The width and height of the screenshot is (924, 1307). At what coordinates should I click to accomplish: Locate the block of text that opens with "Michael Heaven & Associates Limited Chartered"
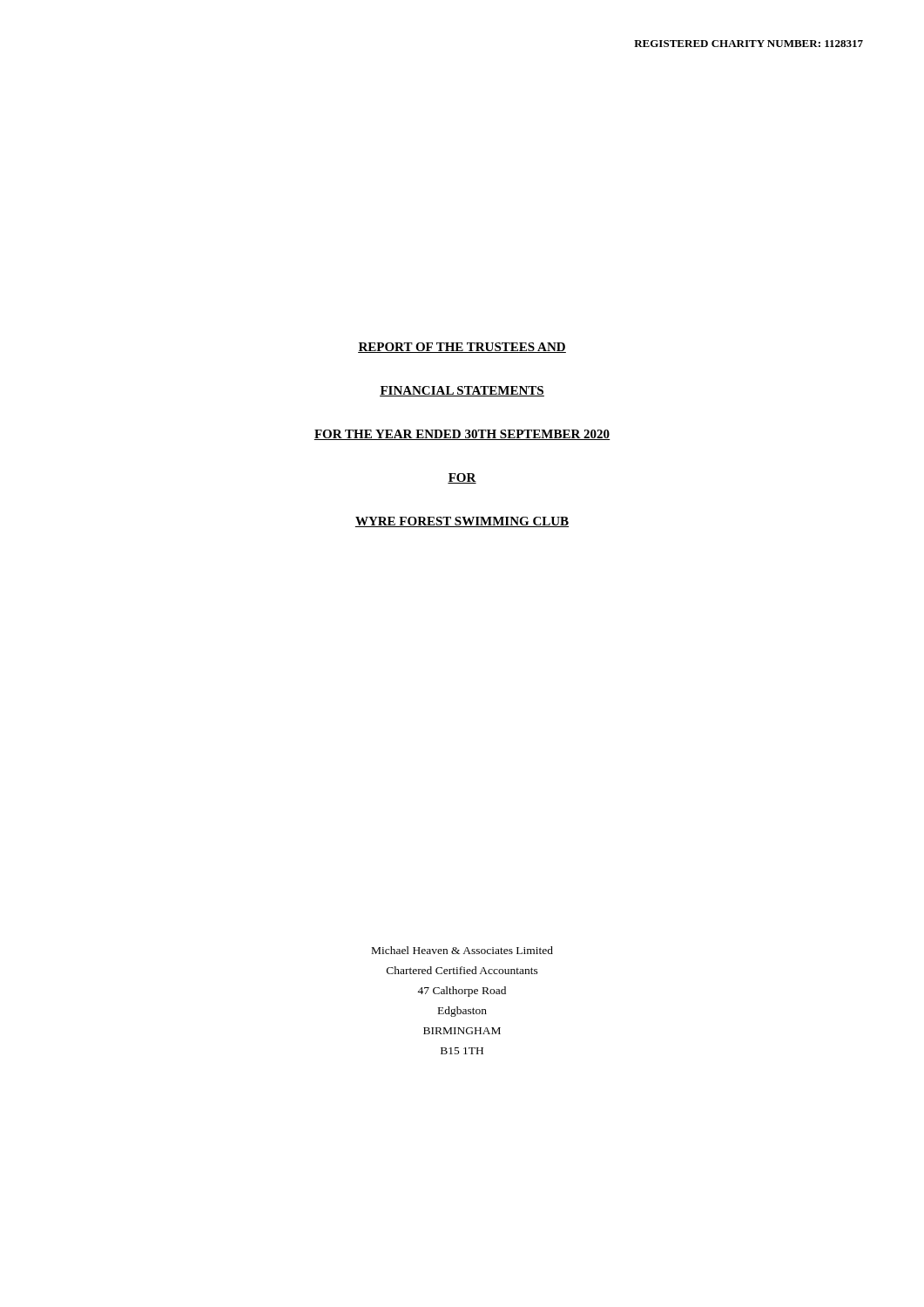[x=462, y=1000]
